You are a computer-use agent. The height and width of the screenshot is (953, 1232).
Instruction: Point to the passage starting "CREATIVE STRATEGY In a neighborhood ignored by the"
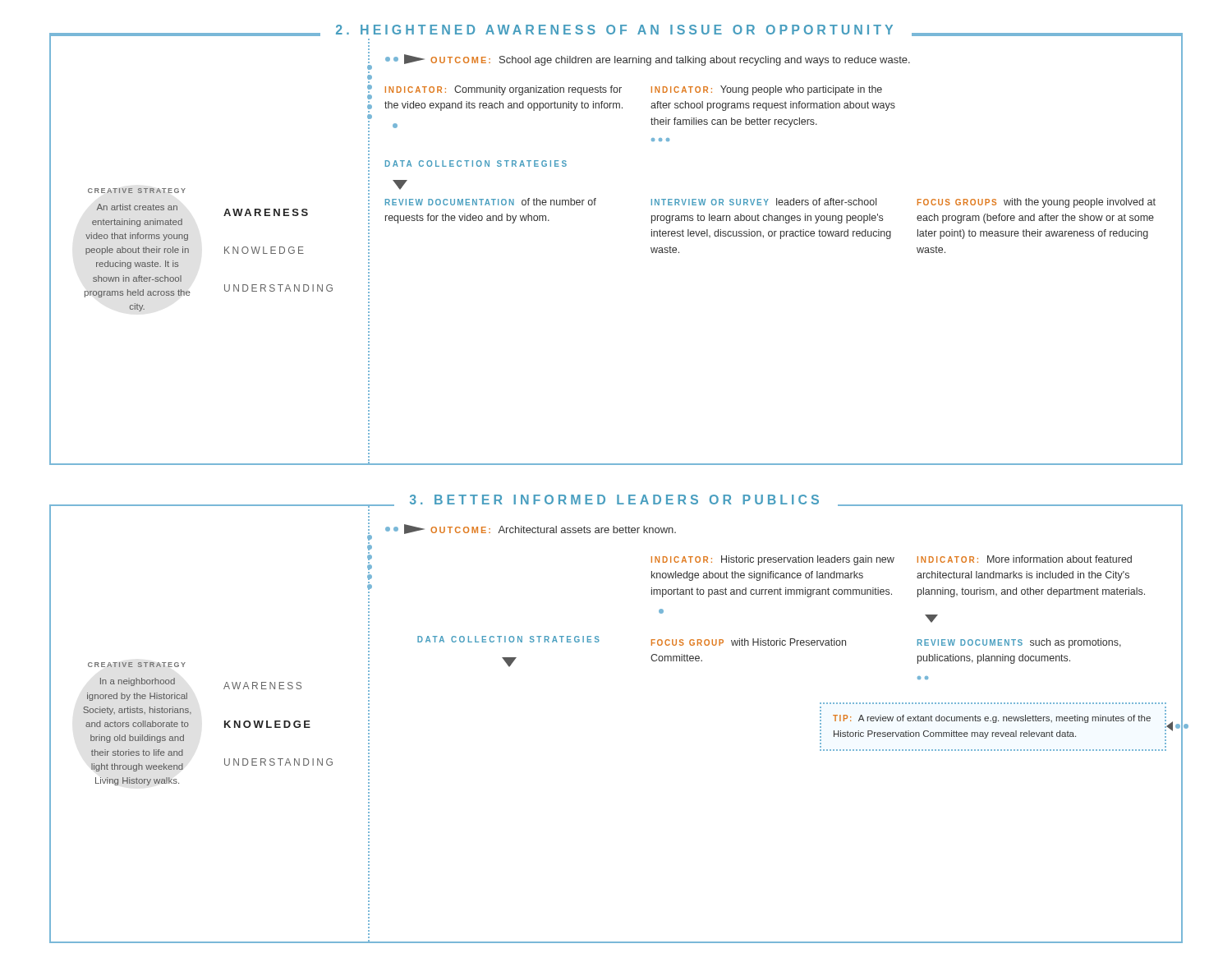pyautogui.click(x=137, y=724)
